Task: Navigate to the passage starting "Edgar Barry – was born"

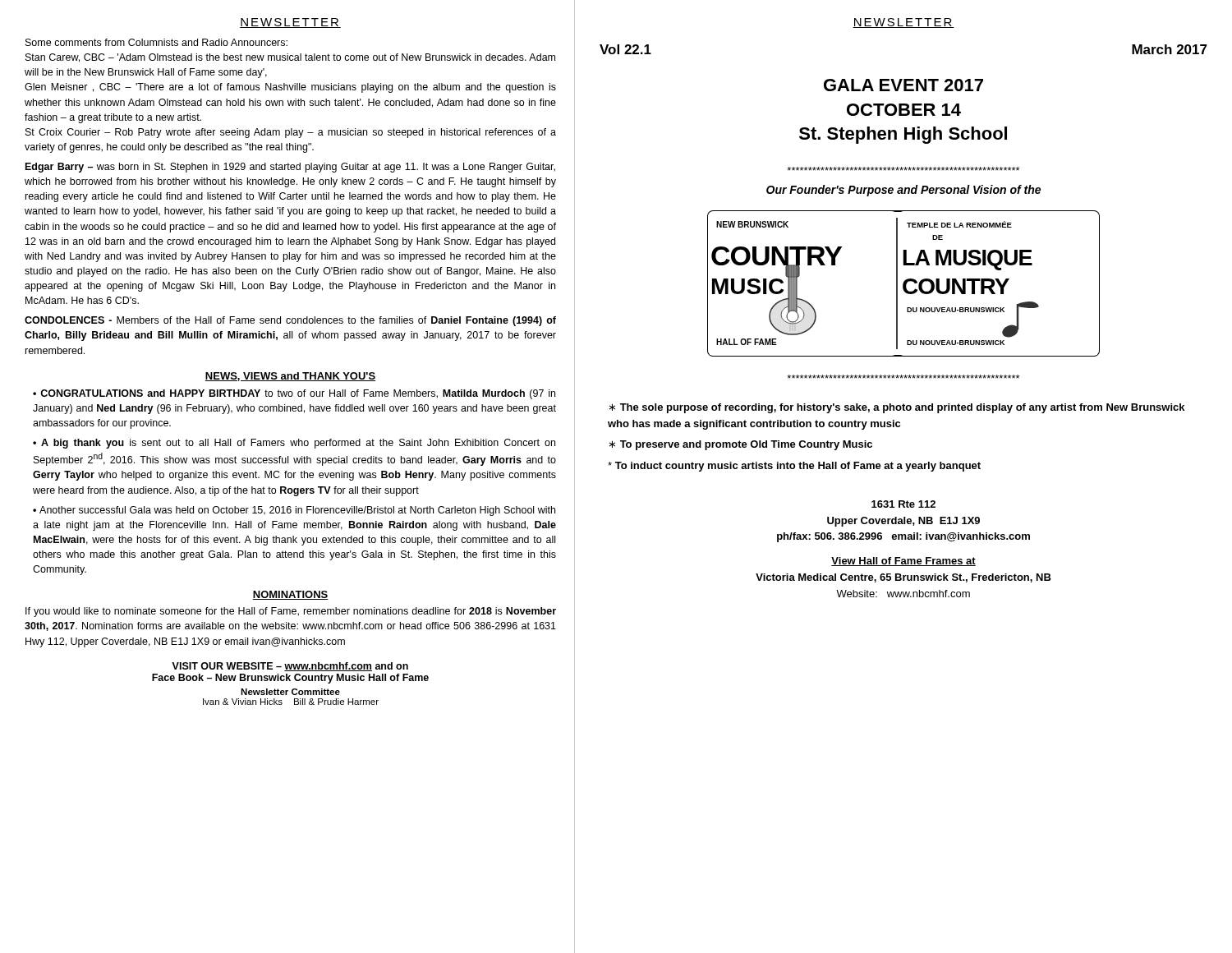Action: tap(290, 234)
